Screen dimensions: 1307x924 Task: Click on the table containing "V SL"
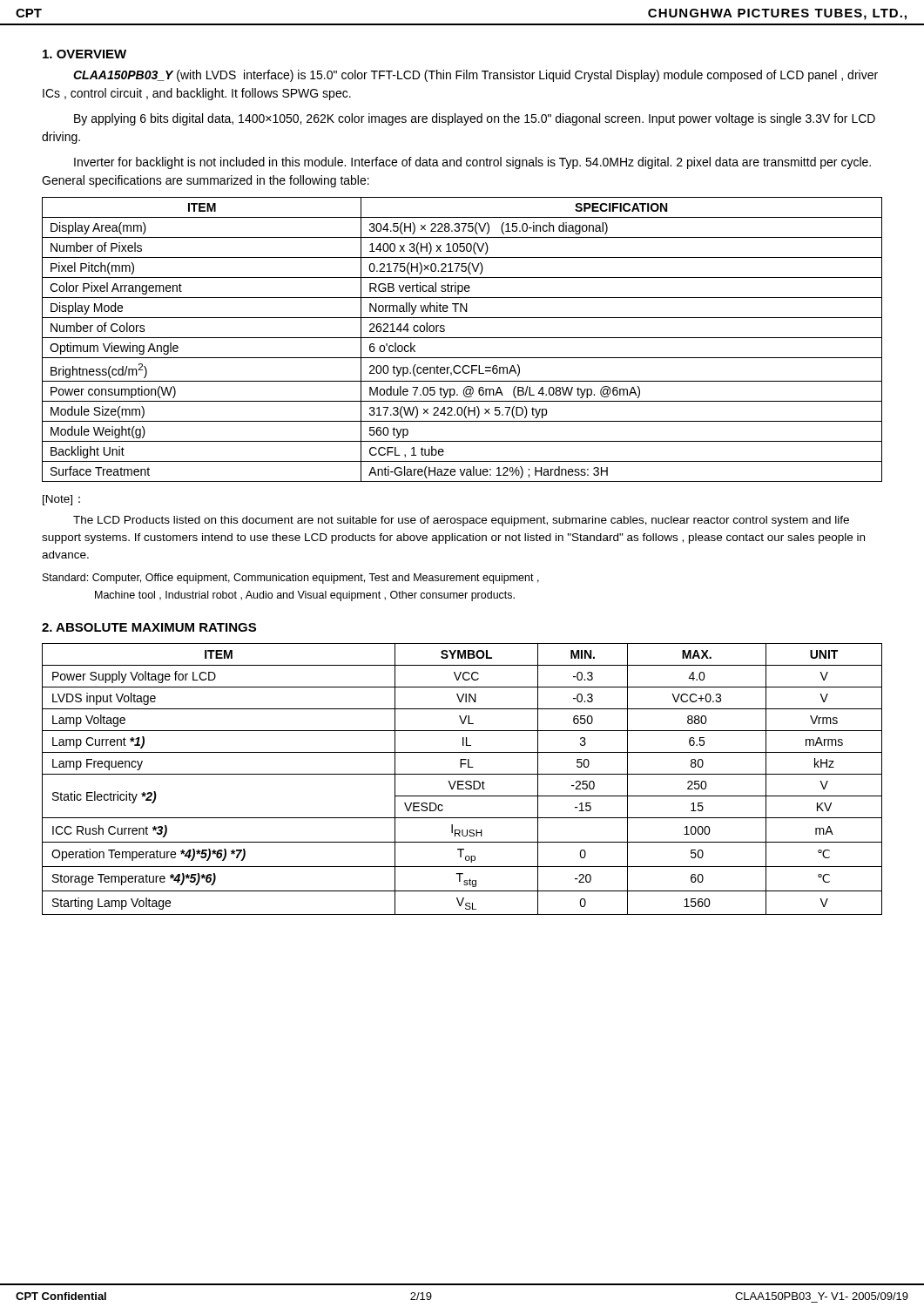[x=462, y=779]
